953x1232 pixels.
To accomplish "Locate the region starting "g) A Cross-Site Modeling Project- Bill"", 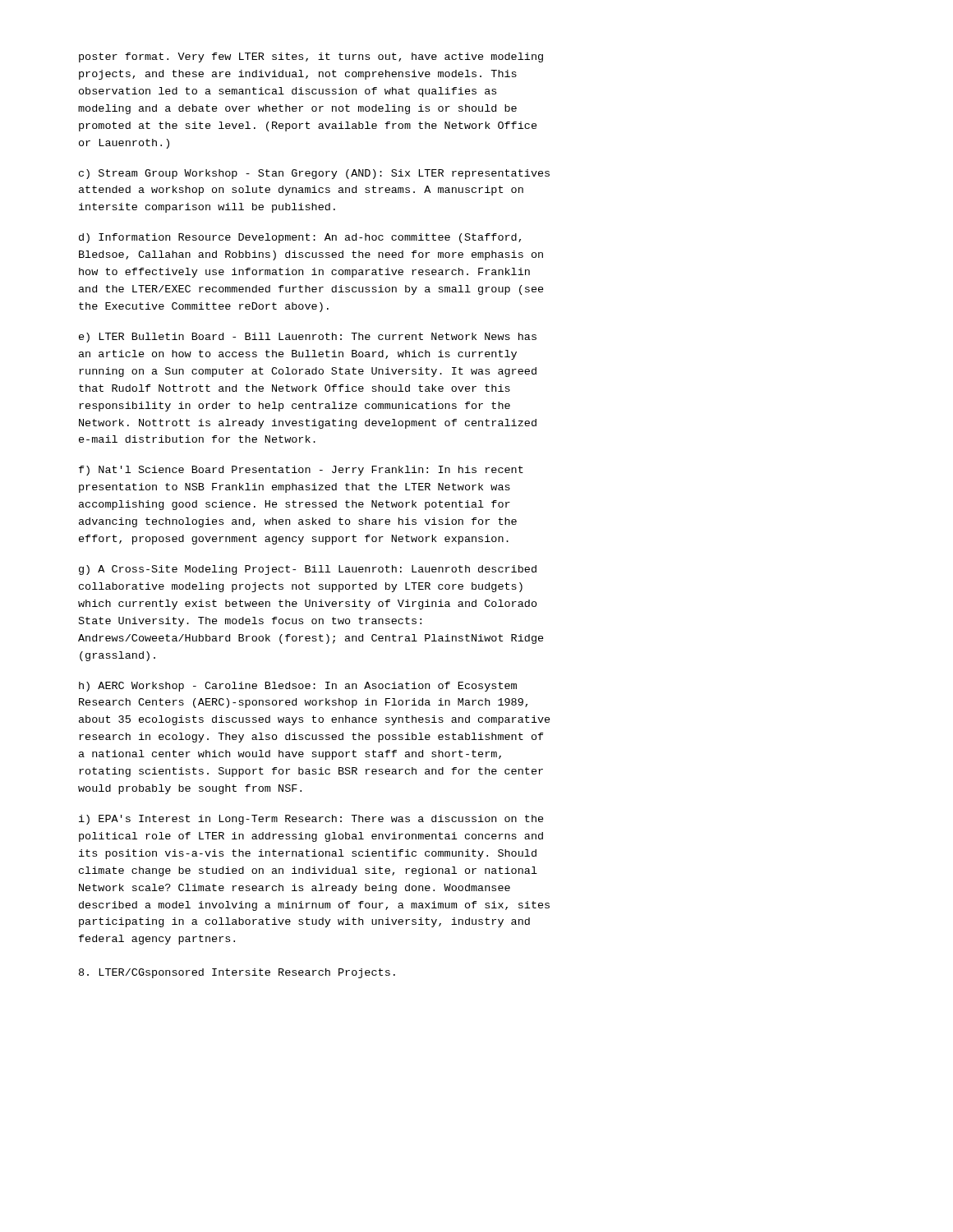I will tap(311, 613).
